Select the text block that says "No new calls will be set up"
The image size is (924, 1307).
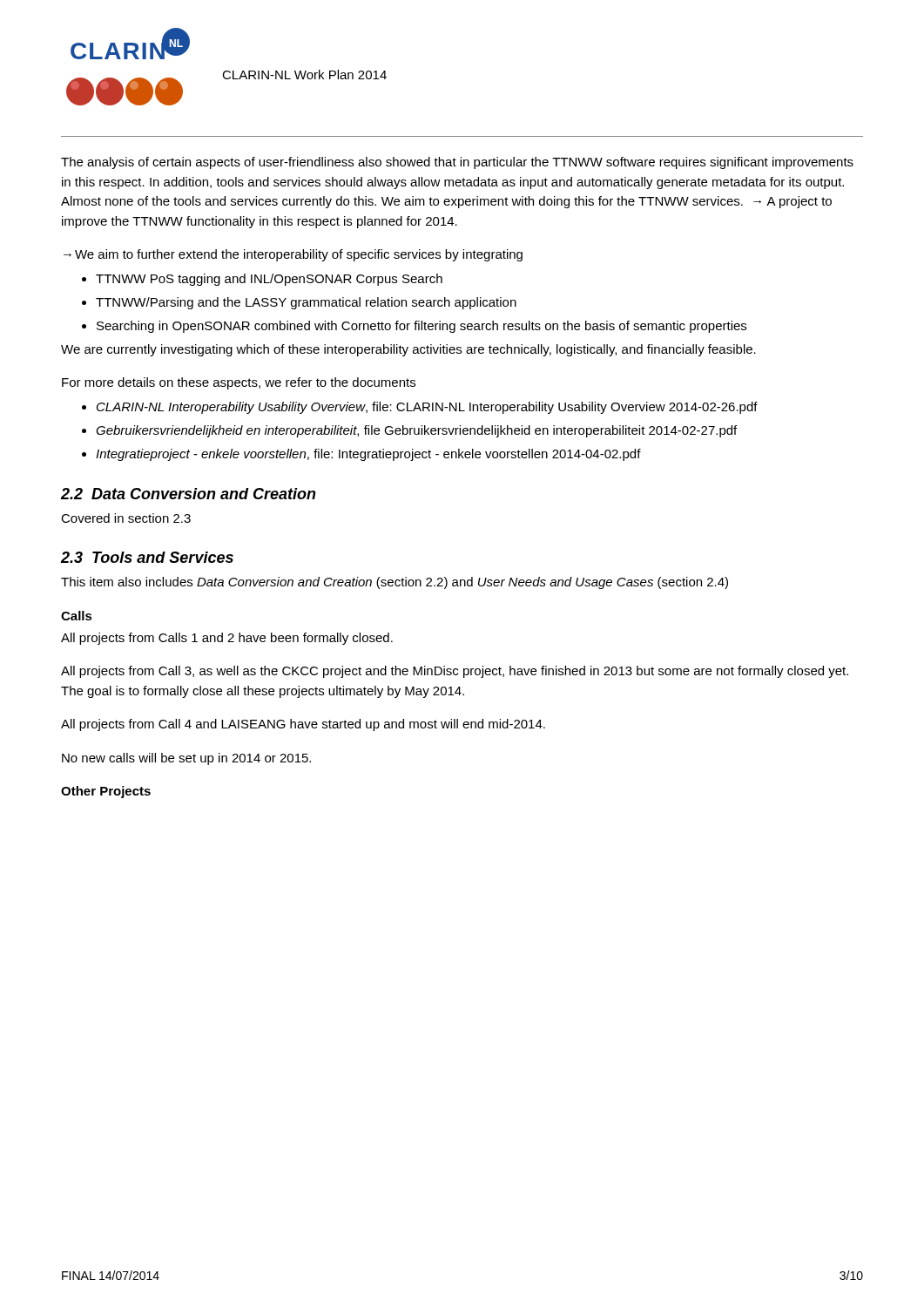pyautogui.click(x=187, y=757)
